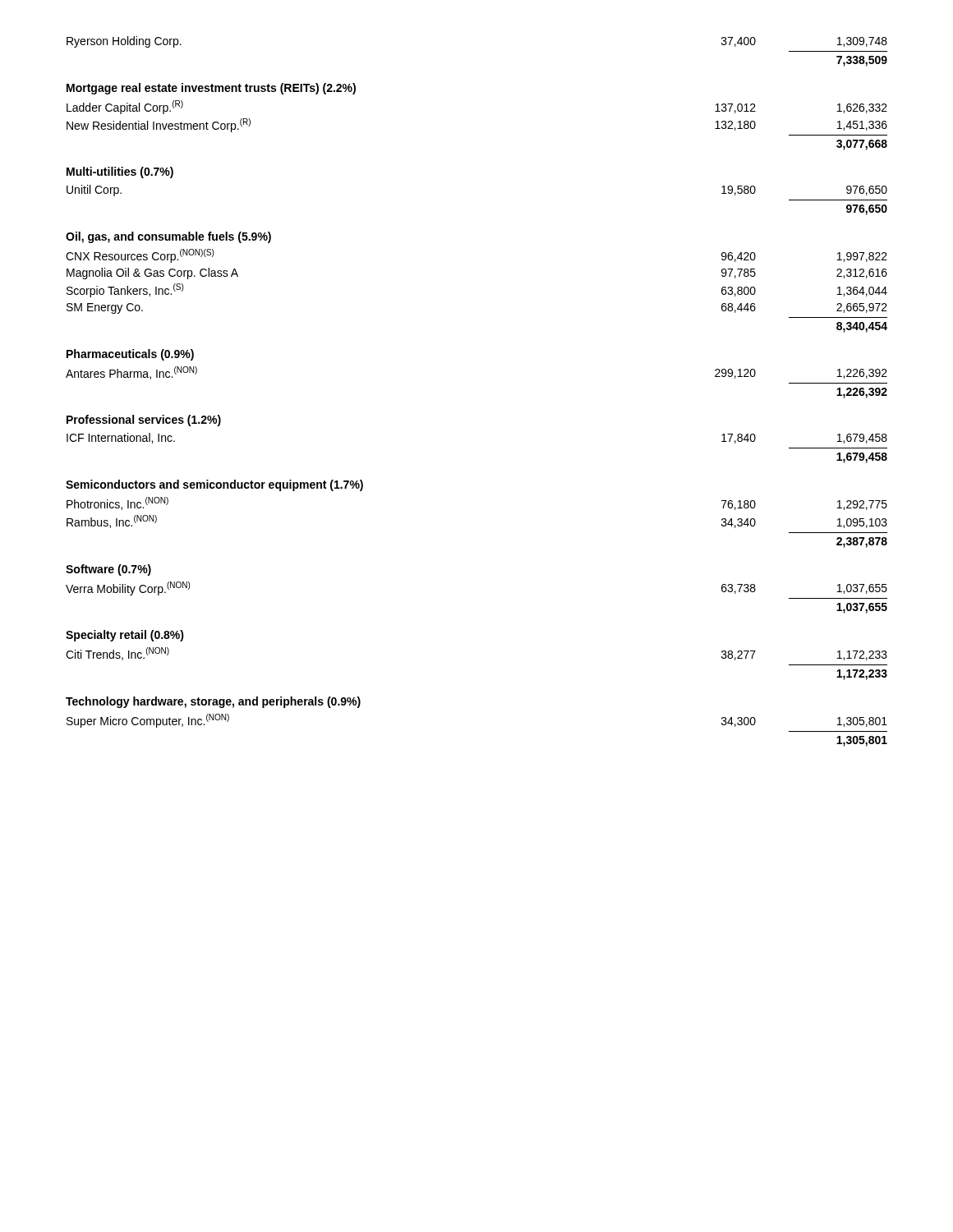Click where it says "Multi-utilities (0.7%)"
The width and height of the screenshot is (953, 1232).
[120, 172]
